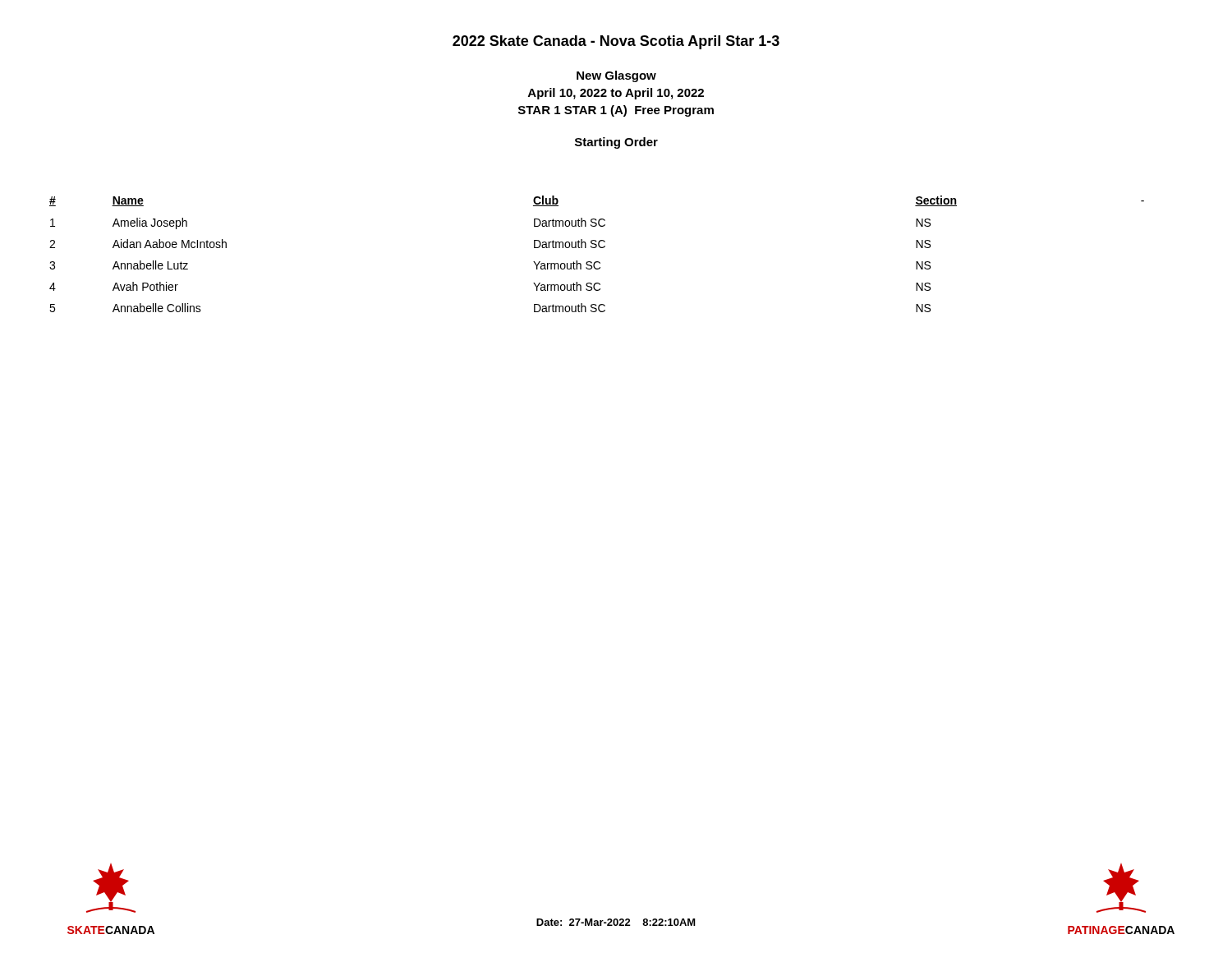Click on the text block starting "New Glasgow"

point(616,75)
